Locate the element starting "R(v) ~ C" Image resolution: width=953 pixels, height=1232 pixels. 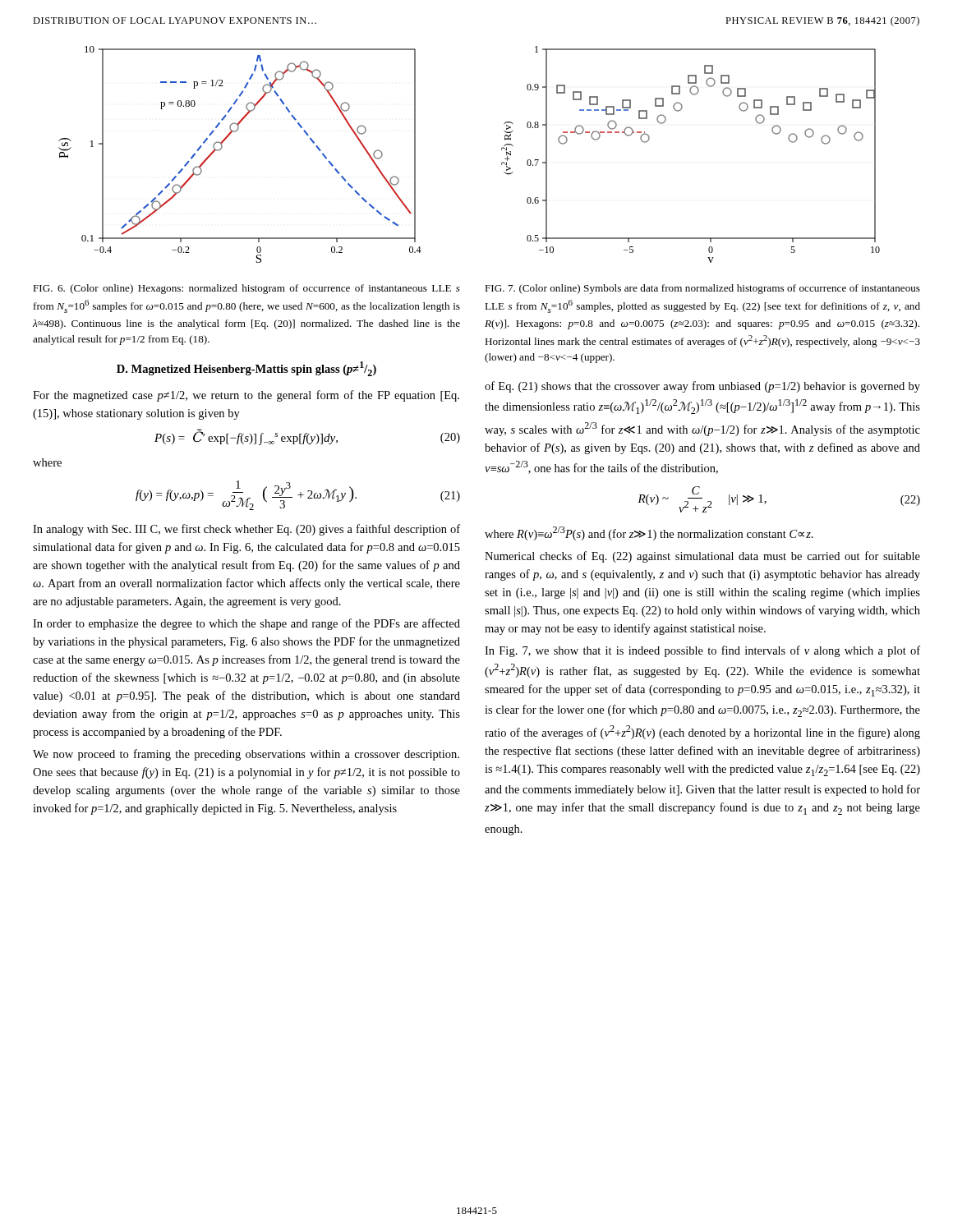[779, 500]
